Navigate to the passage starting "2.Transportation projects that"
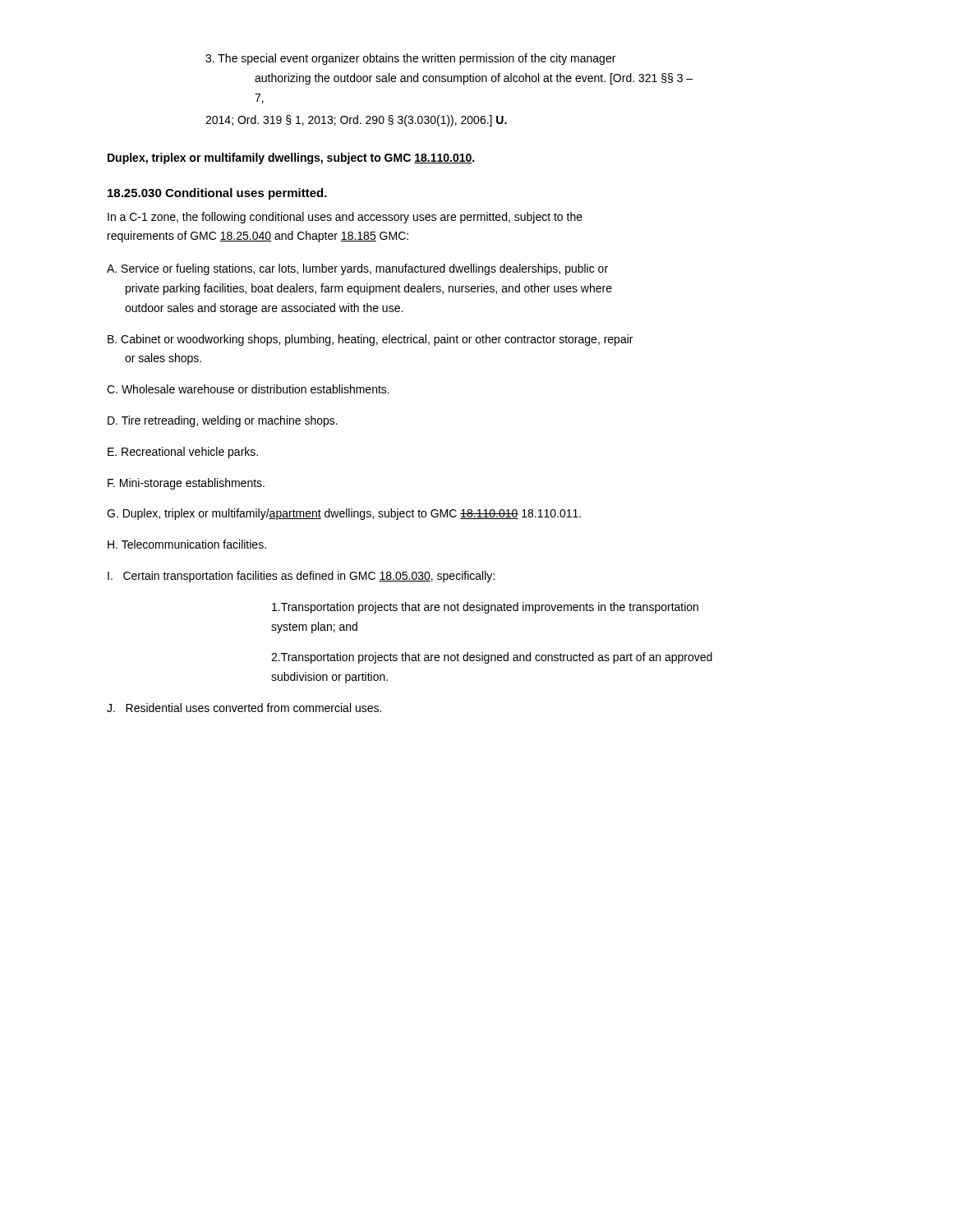The height and width of the screenshot is (1232, 953). pos(492,667)
